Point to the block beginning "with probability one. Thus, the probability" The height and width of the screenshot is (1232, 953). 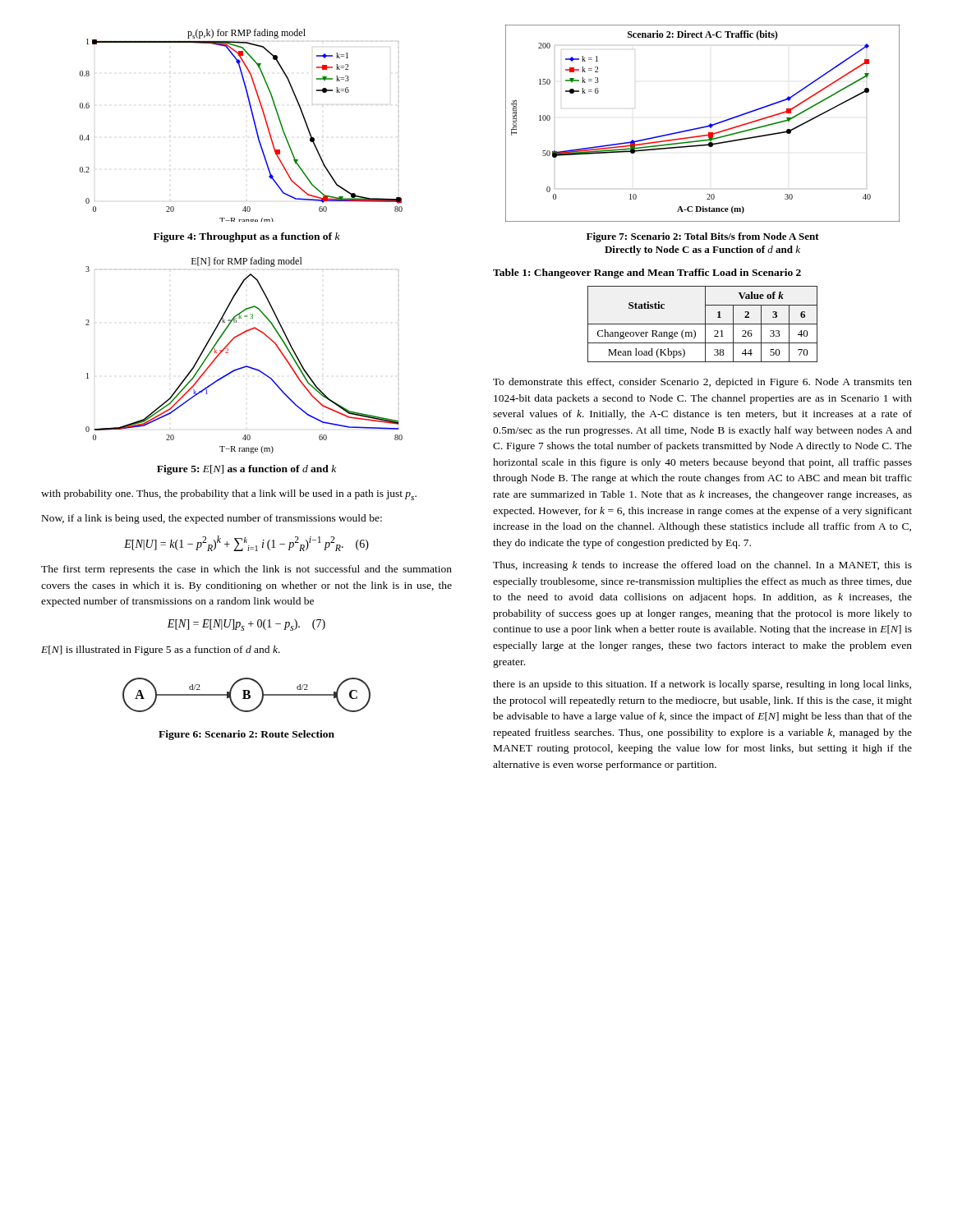pyautogui.click(x=229, y=494)
